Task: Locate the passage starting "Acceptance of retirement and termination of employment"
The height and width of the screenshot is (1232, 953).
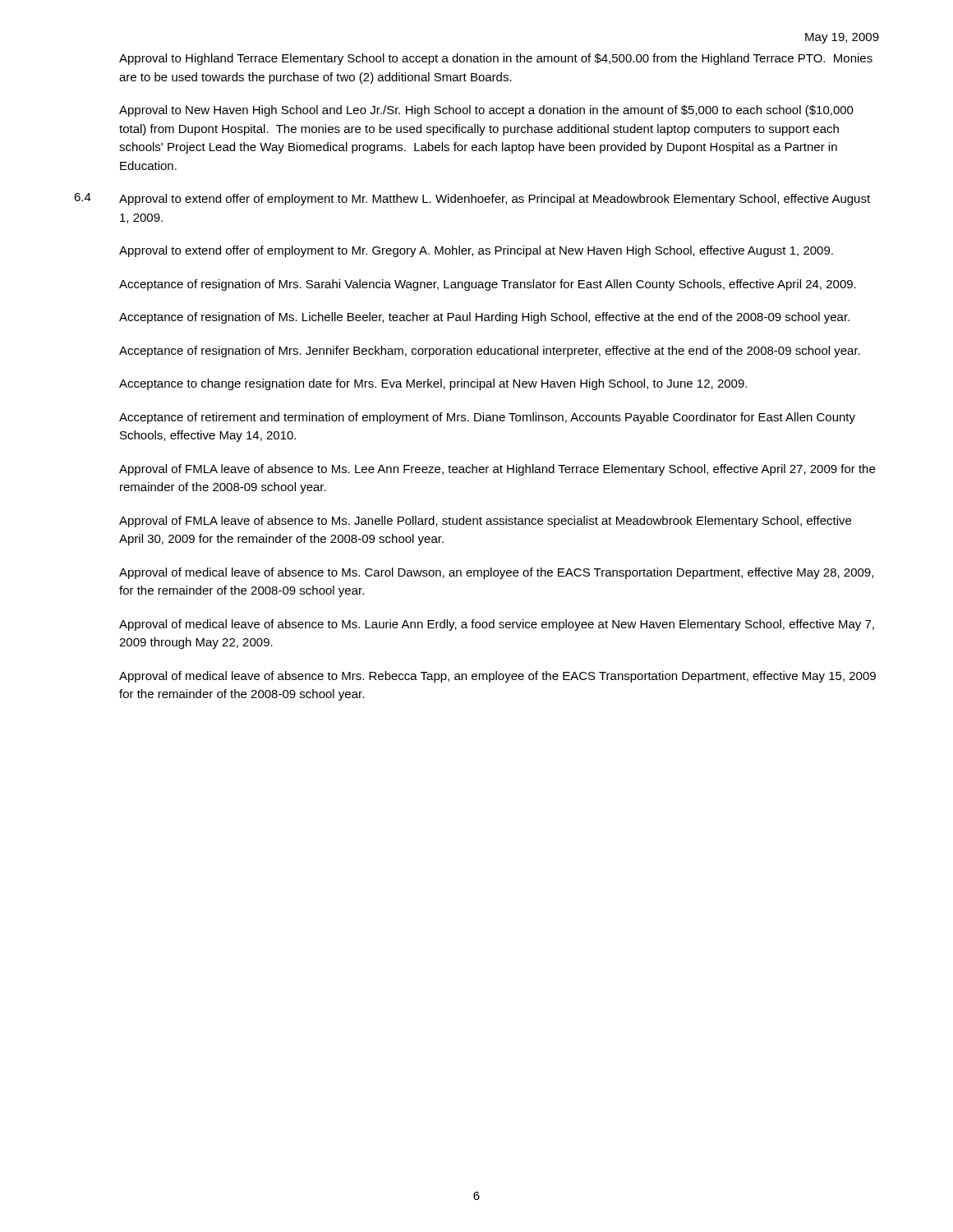Action: [x=487, y=426]
